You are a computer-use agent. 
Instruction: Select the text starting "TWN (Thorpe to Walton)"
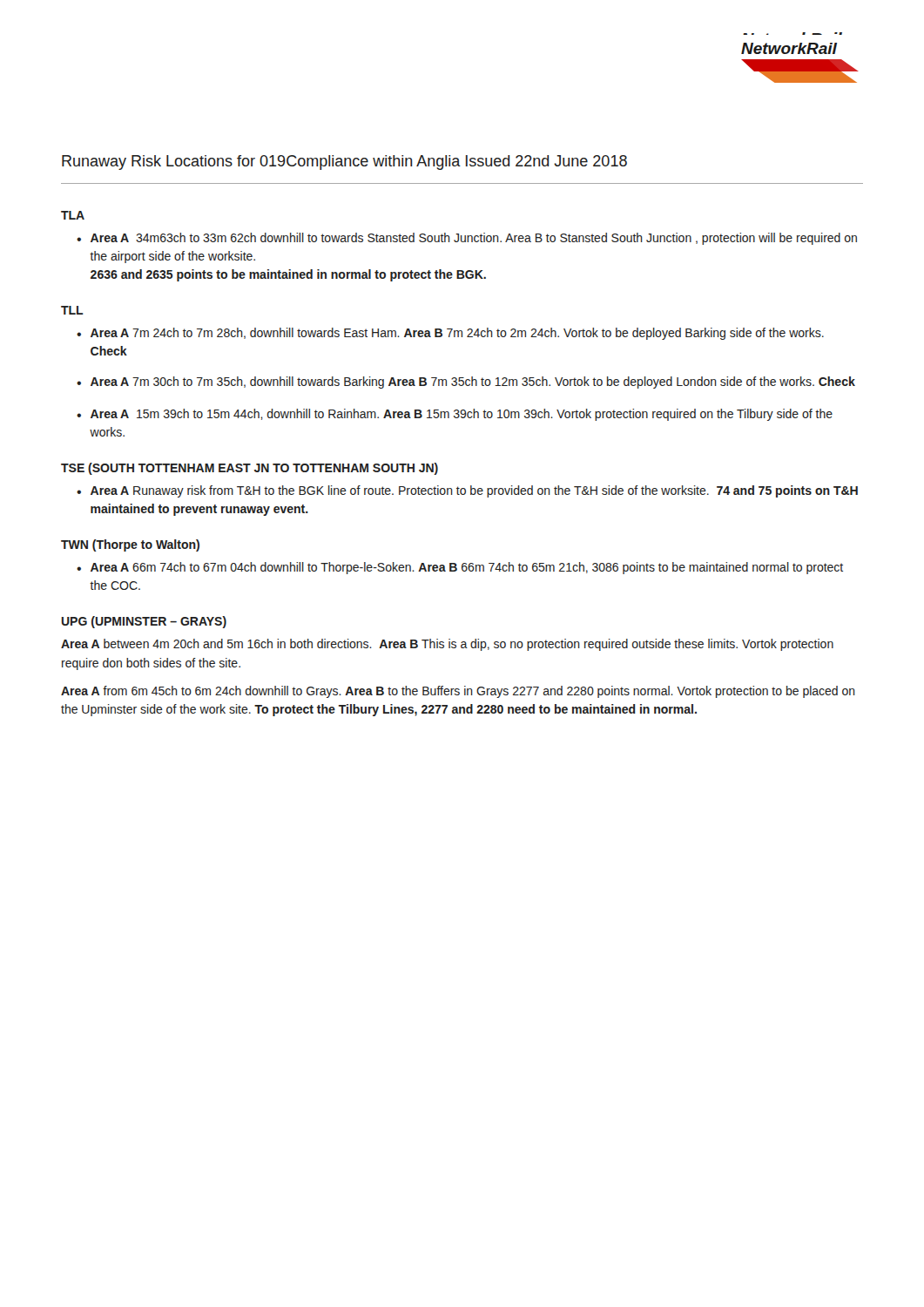[x=131, y=545]
